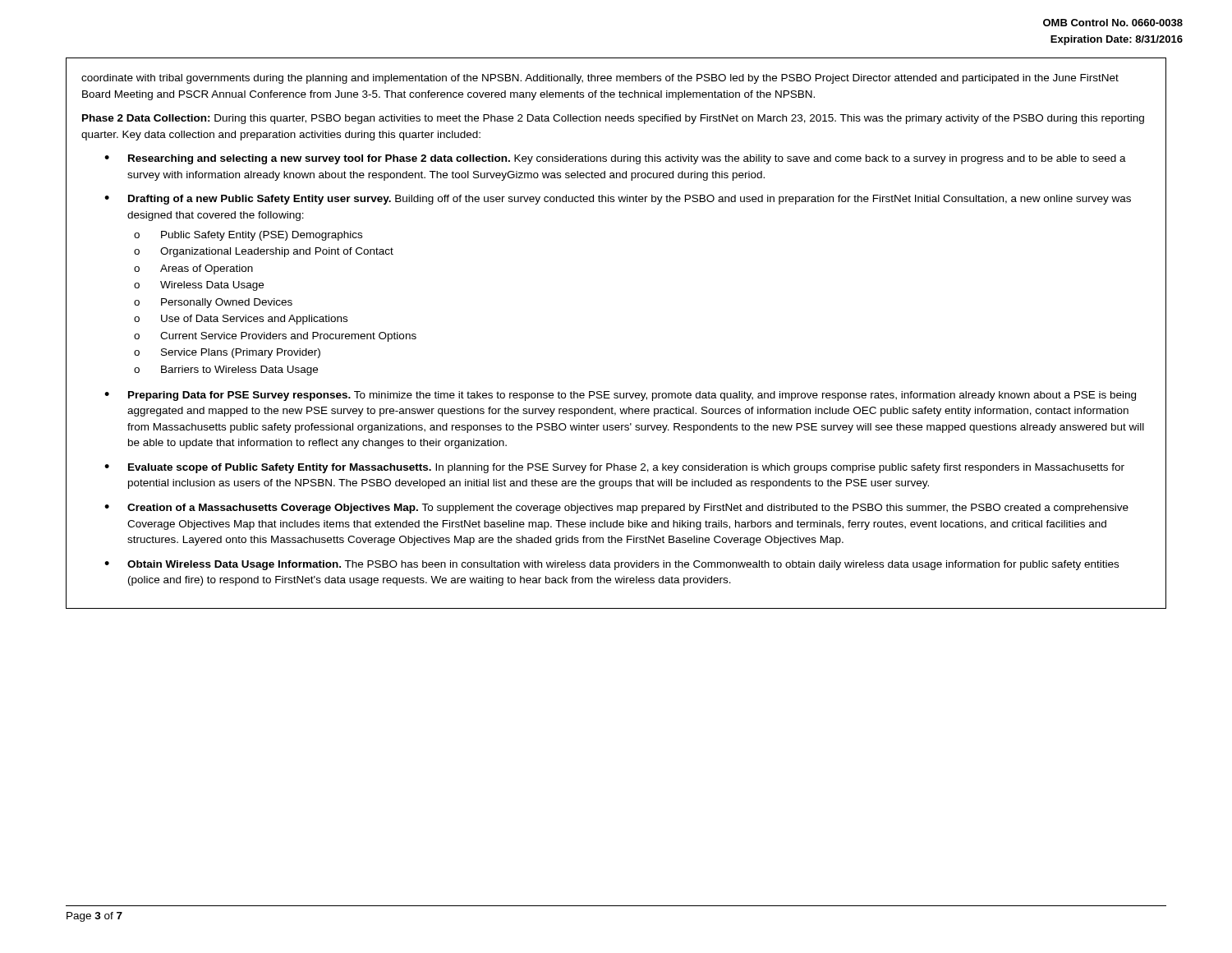
Task: Navigate to the block starting "Phase 2 Data Collection: During this"
Action: point(613,126)
